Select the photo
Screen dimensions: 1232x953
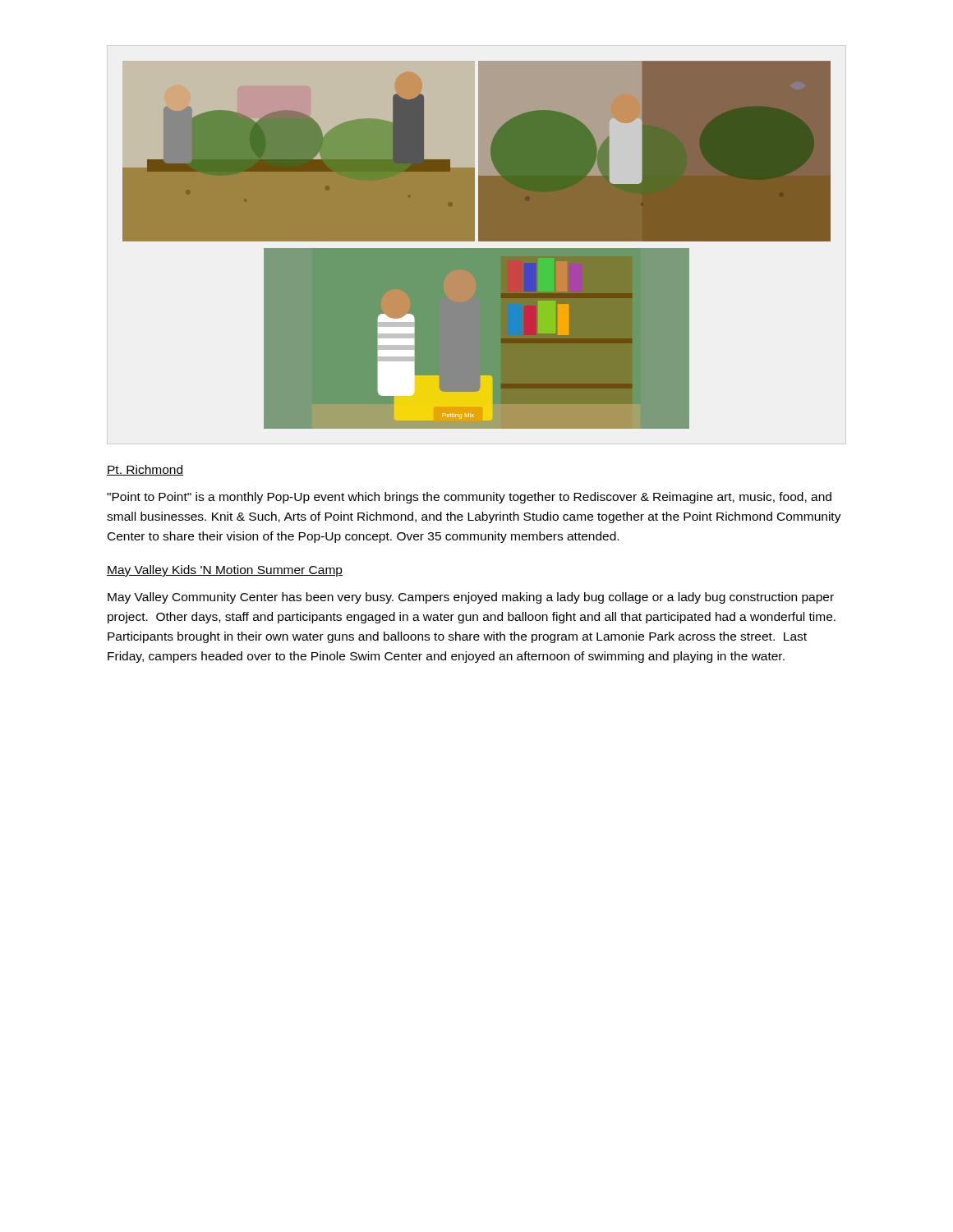point(476,245)
